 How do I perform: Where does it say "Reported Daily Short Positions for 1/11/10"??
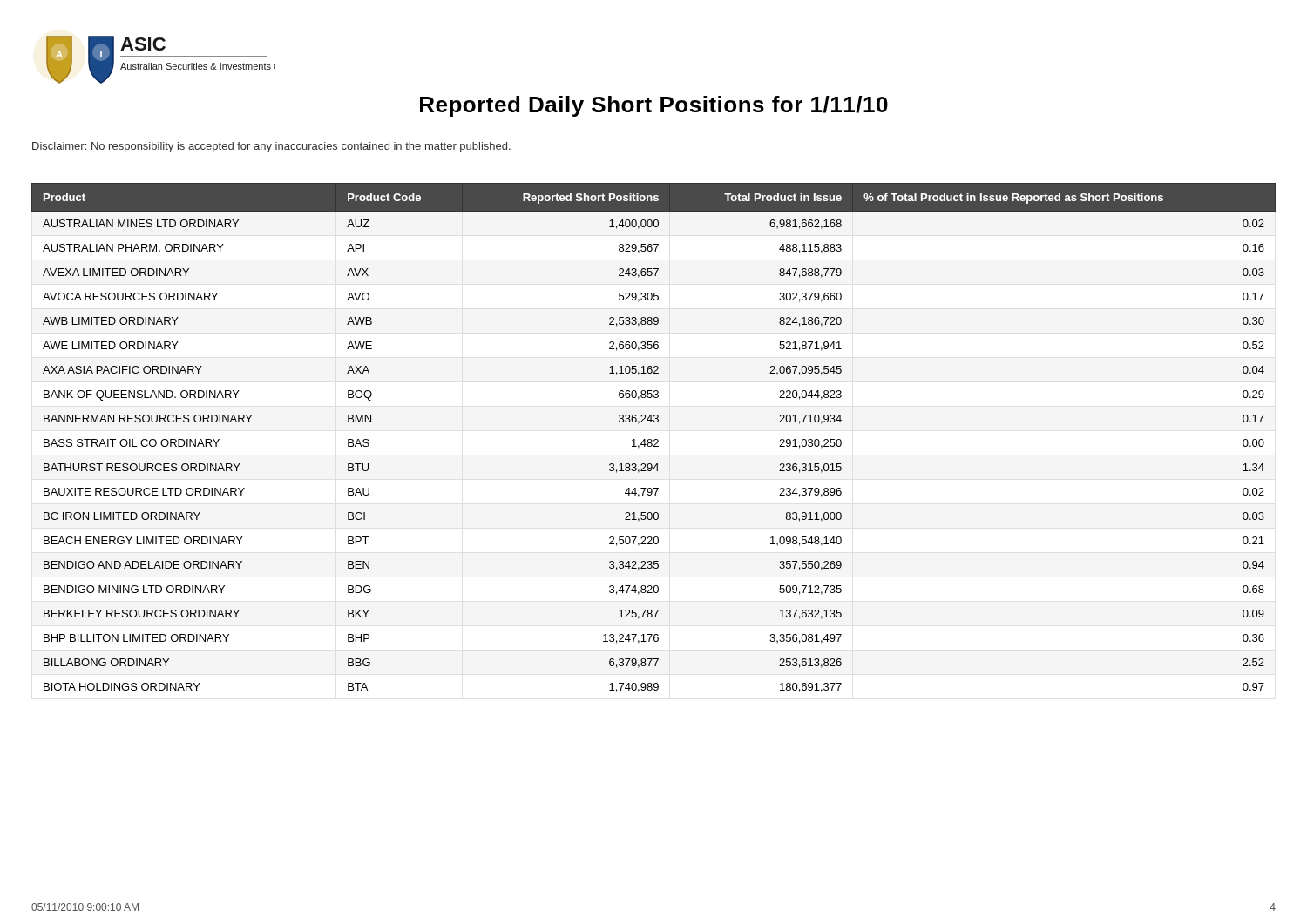[654, 105]
